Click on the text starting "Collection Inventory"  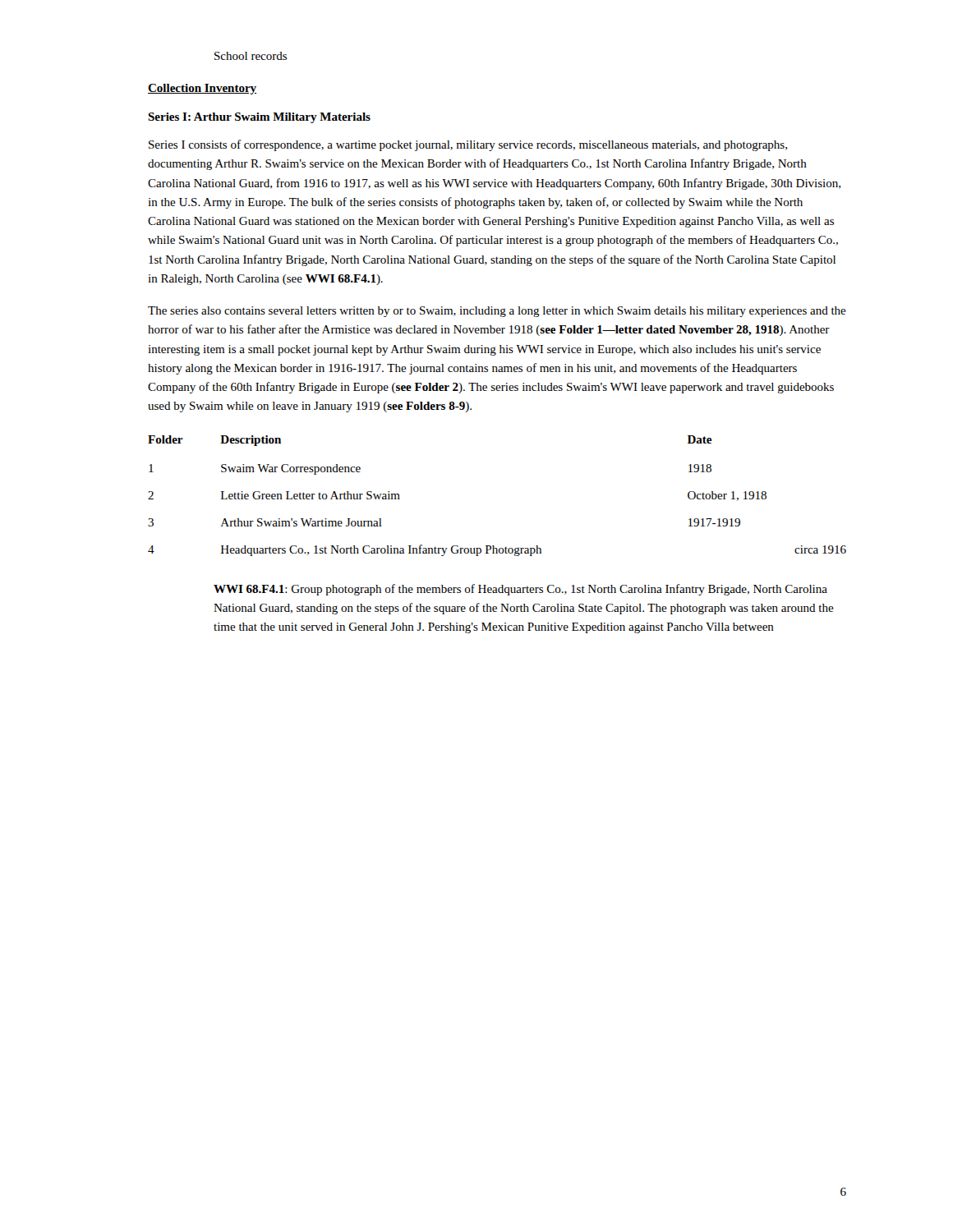(x=202, y=88)
